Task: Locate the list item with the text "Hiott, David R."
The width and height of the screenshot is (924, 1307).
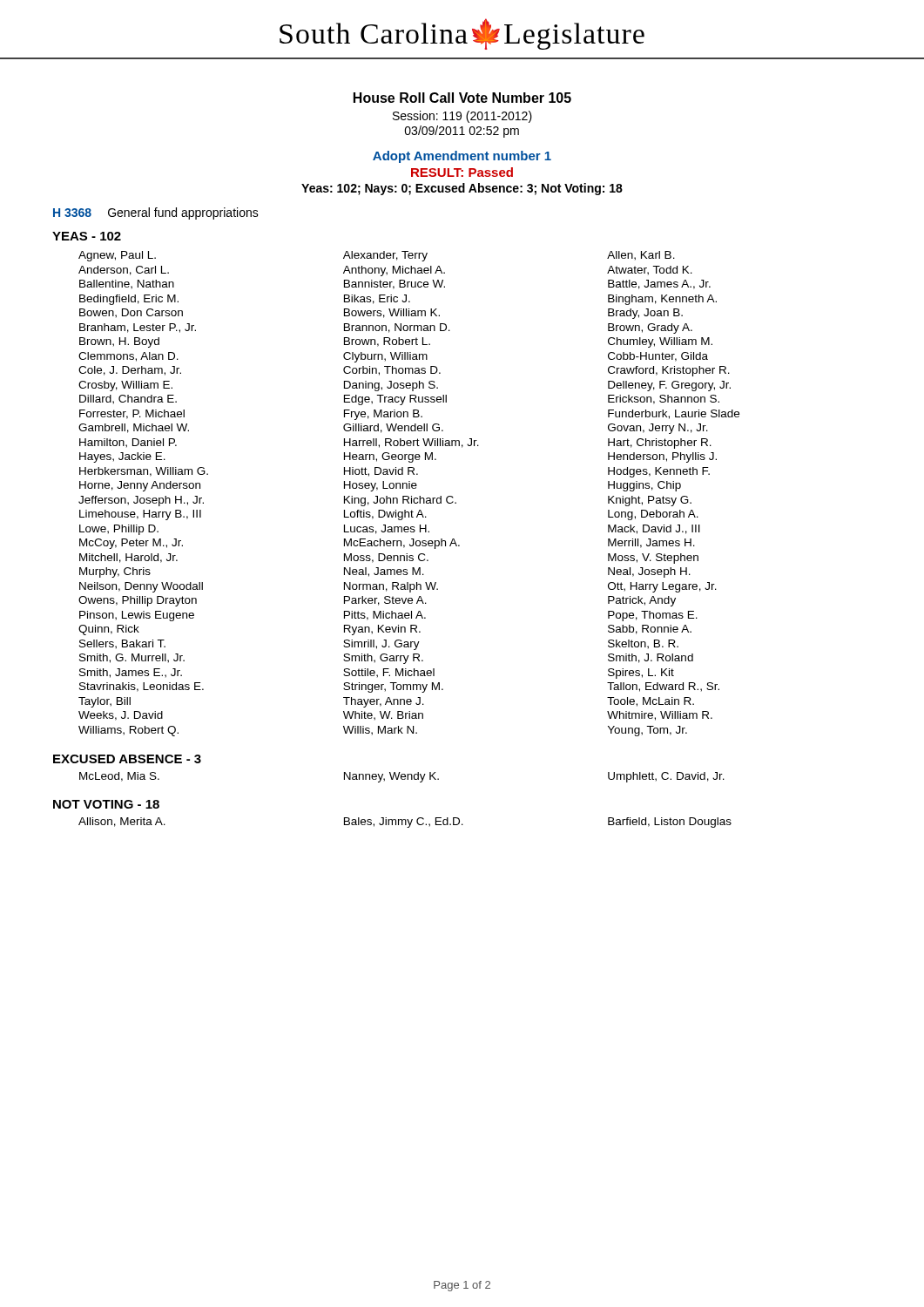Action: (x=381, y=471)
